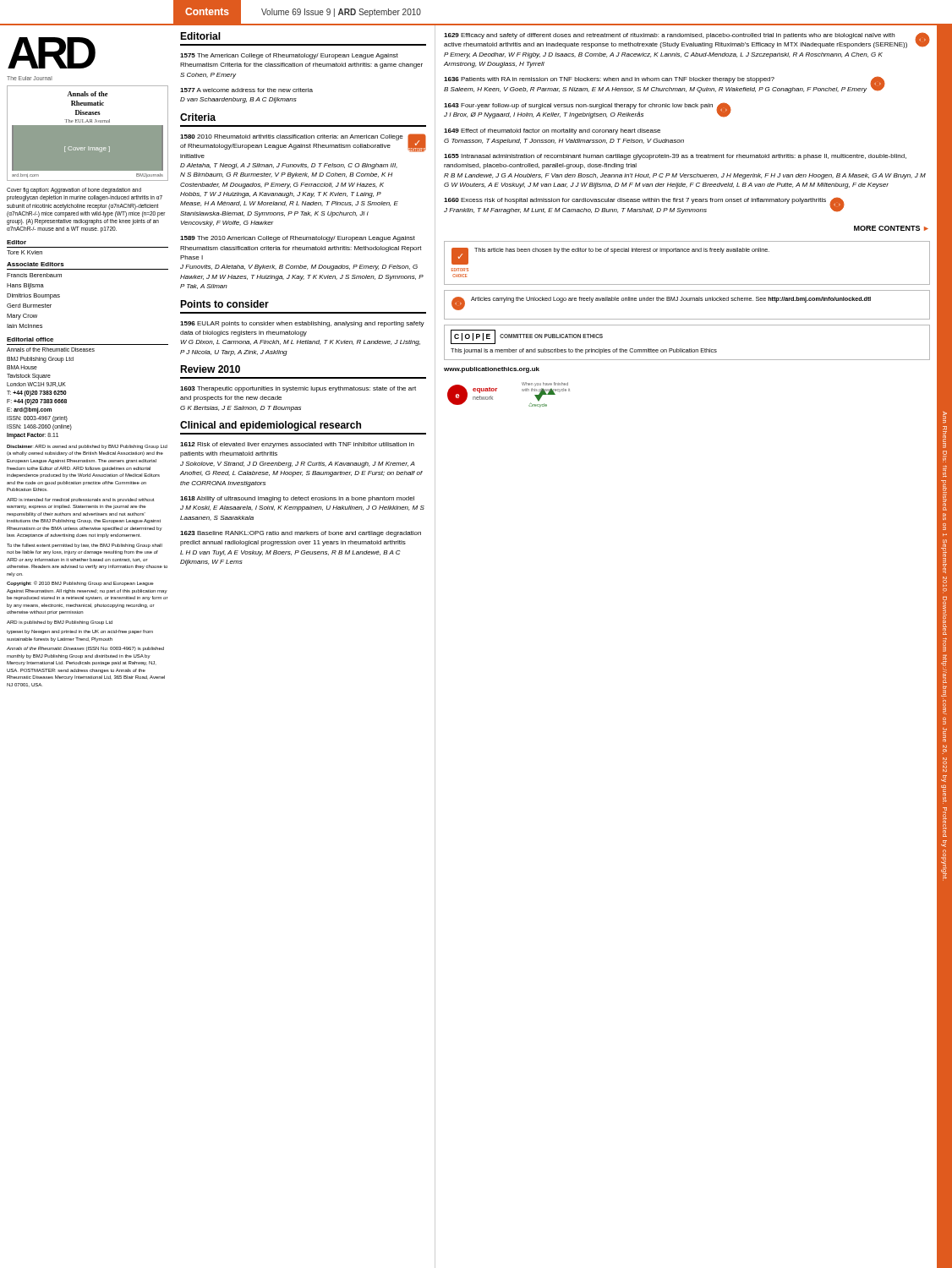Screen dimensions: 1268x952
Task: Click on the text block starting "1643 Four-year follow-up of surgical versus"
Action: [x=687, y=110]
